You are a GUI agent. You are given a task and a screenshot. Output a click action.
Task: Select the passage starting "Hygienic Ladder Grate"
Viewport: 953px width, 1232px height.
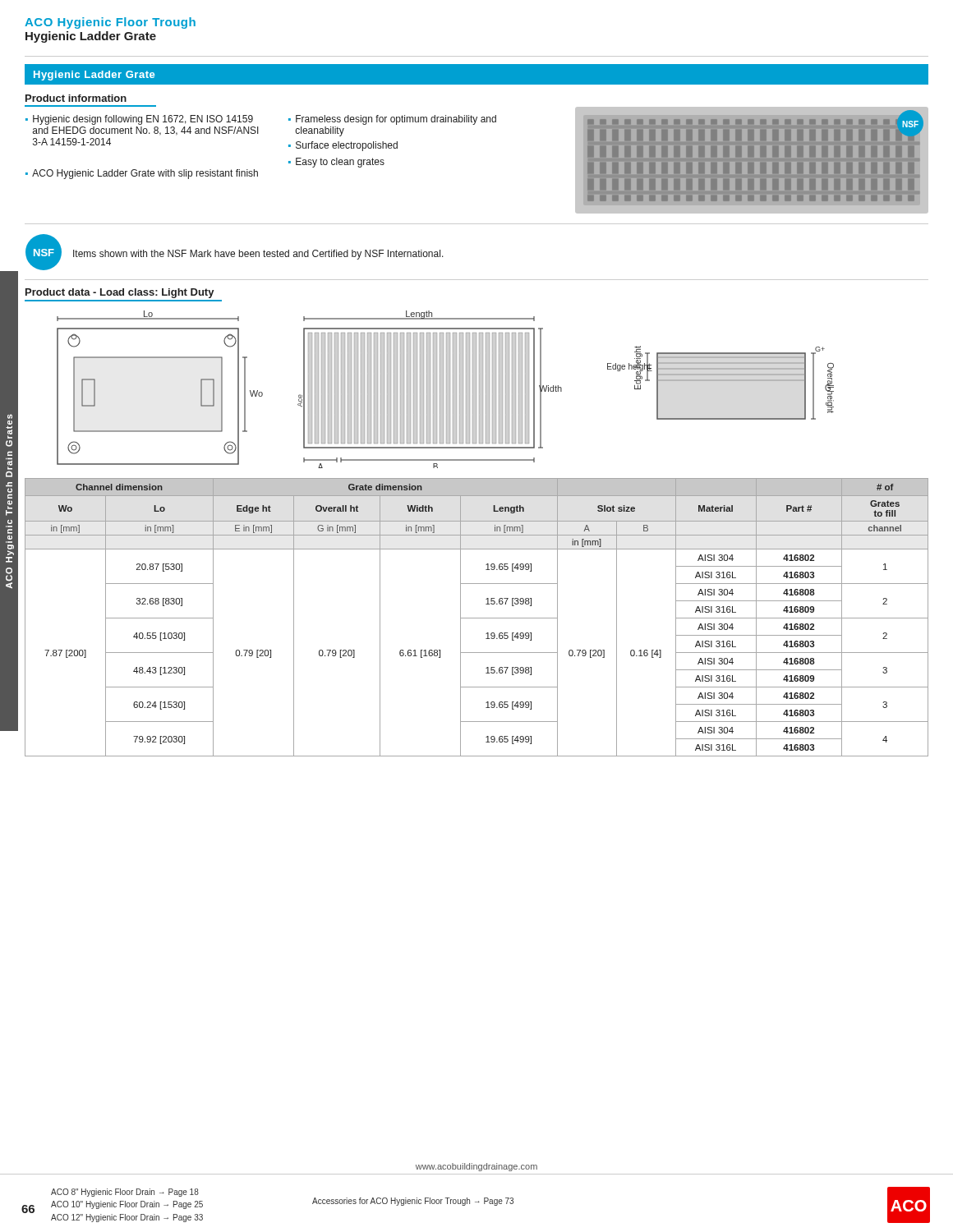pos(94,74)
